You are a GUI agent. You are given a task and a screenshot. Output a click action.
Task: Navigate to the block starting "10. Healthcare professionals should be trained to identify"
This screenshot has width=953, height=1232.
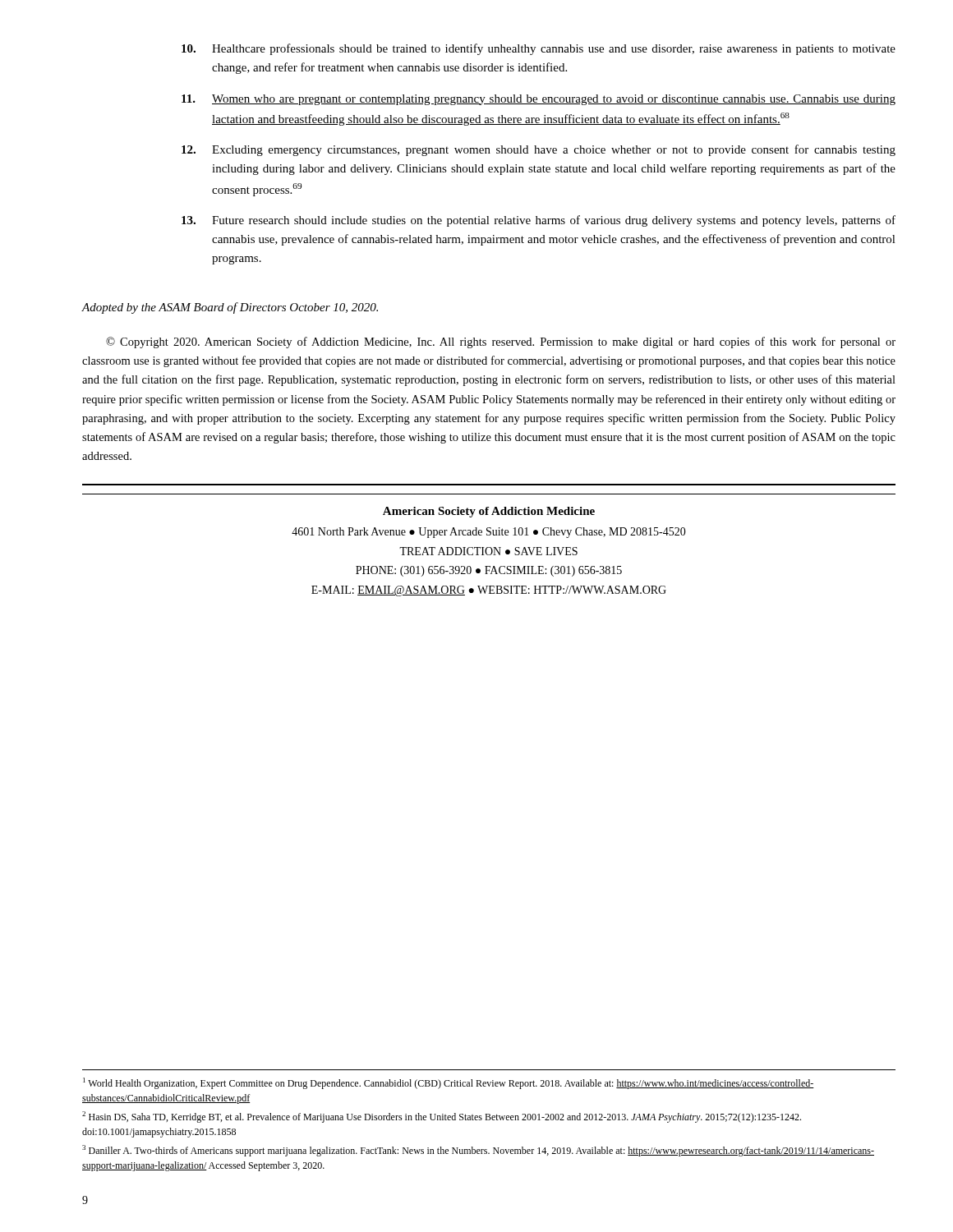(538, 59)
